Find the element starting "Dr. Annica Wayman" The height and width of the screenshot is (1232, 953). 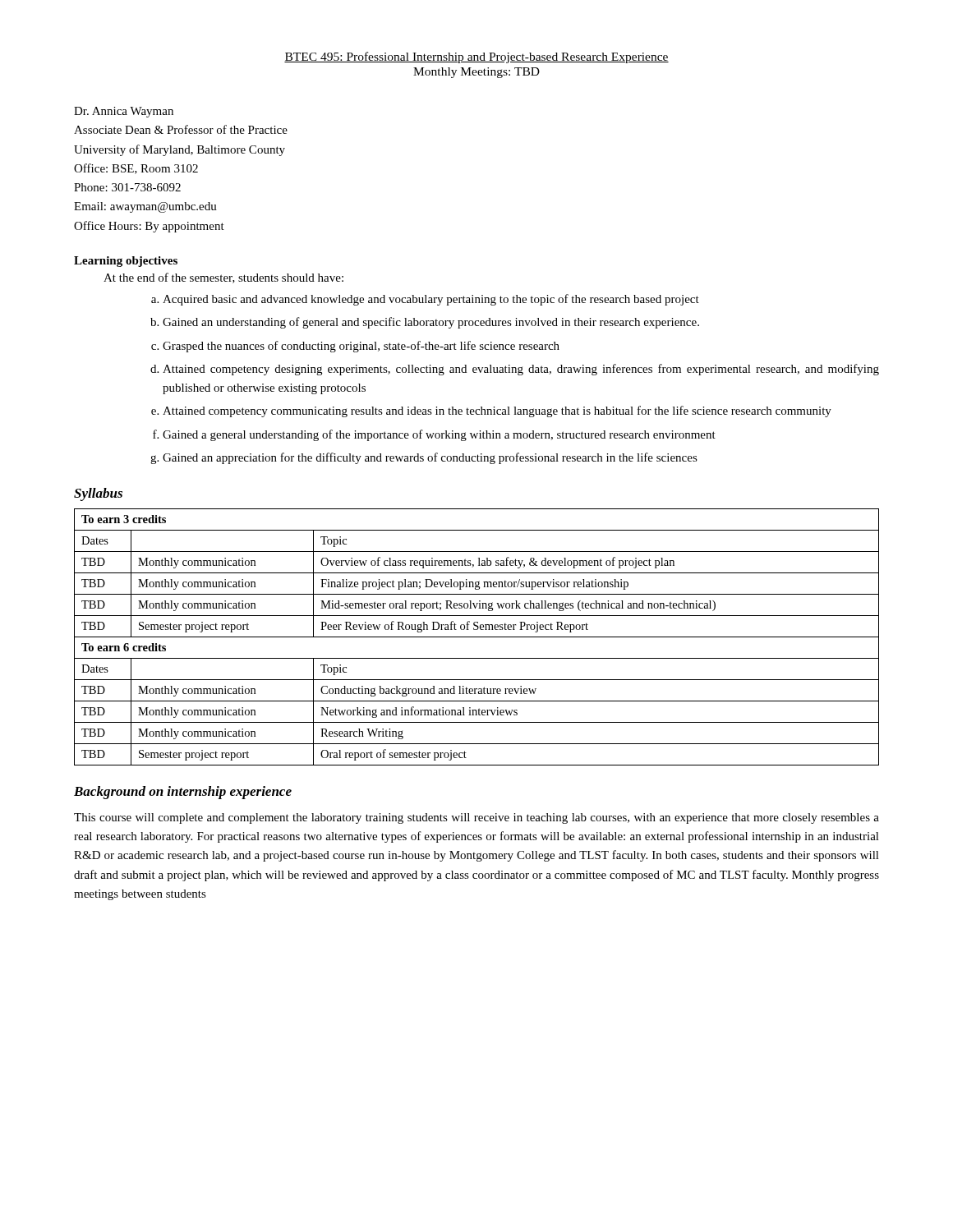click(x=181, y=168)
